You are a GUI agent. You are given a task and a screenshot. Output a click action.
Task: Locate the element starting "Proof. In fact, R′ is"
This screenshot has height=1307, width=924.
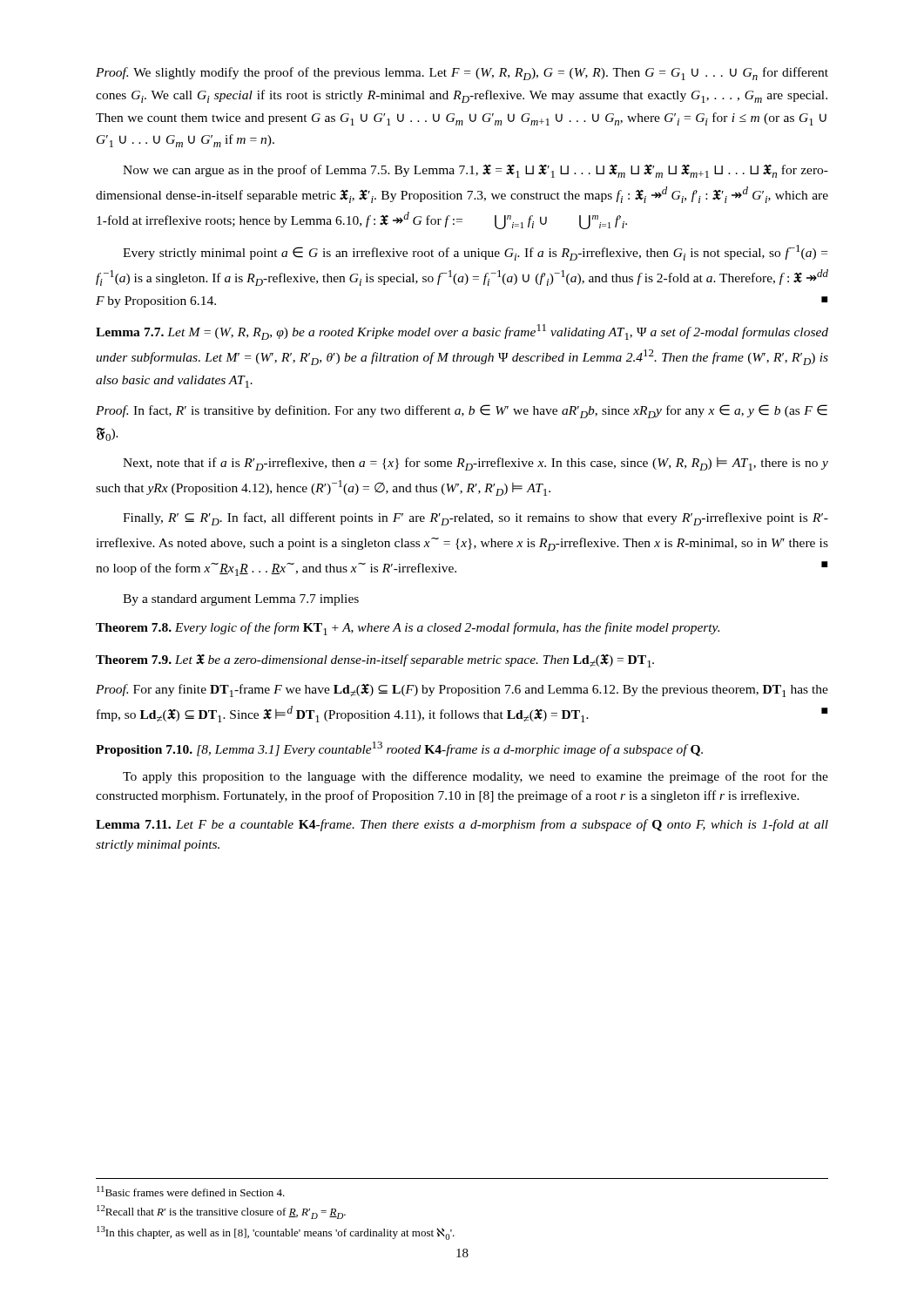point(462,423)
